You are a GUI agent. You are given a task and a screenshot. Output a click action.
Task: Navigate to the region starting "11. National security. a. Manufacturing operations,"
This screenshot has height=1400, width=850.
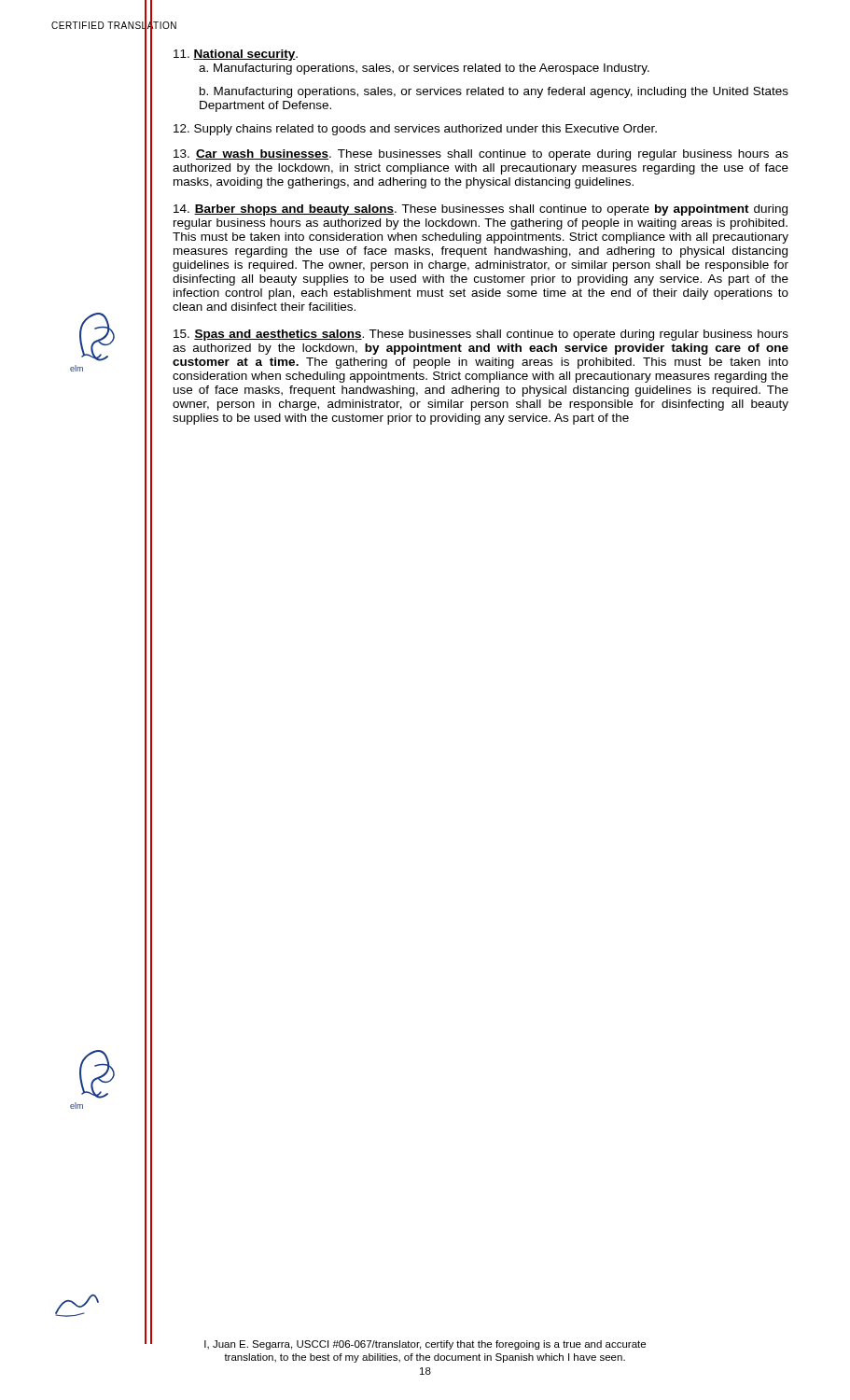pyautogui.click(x=481, y=79)
